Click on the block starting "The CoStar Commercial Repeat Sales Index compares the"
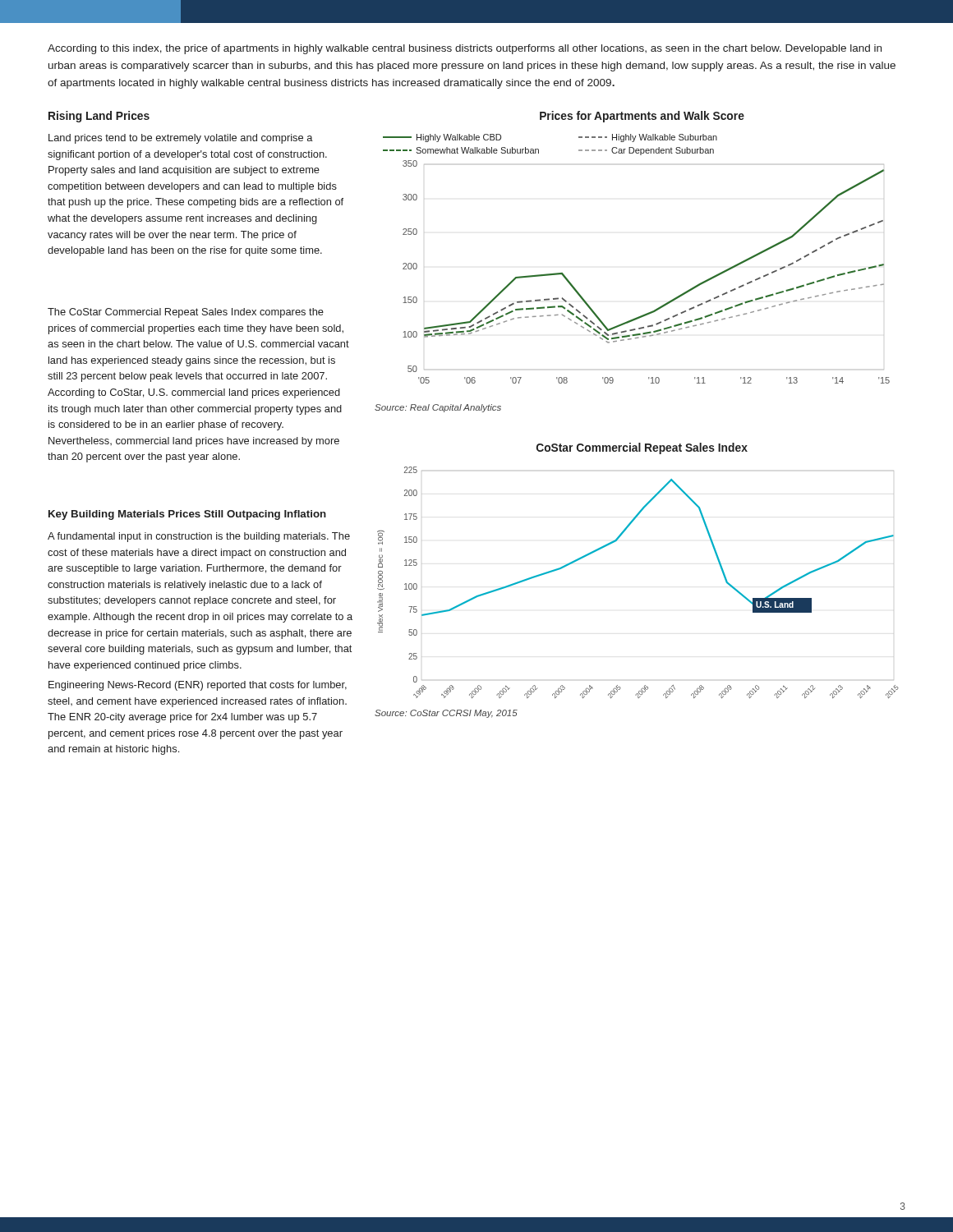The image size is (953, 1232). [198, 384]
